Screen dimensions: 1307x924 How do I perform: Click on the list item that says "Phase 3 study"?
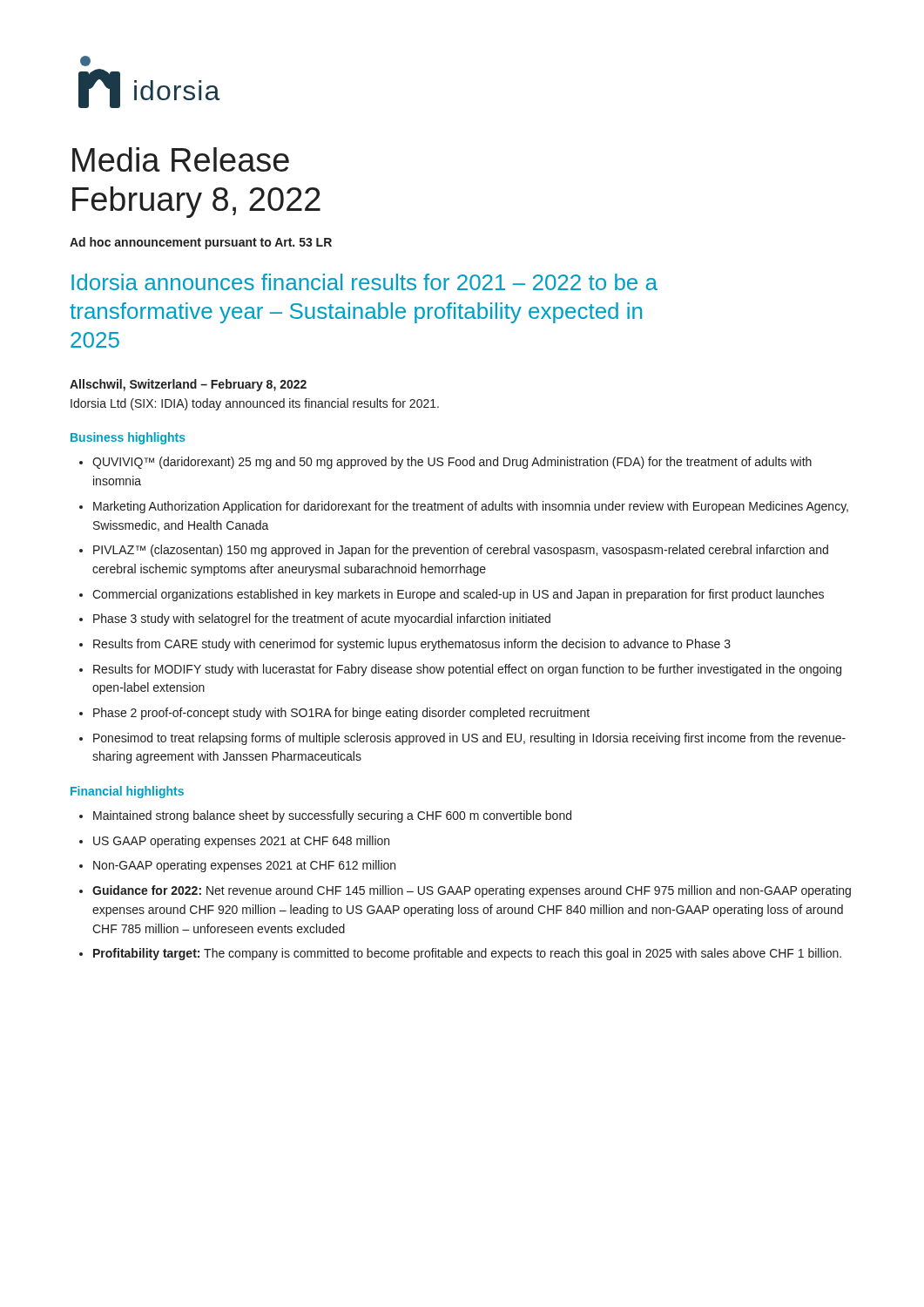point(322,619)
